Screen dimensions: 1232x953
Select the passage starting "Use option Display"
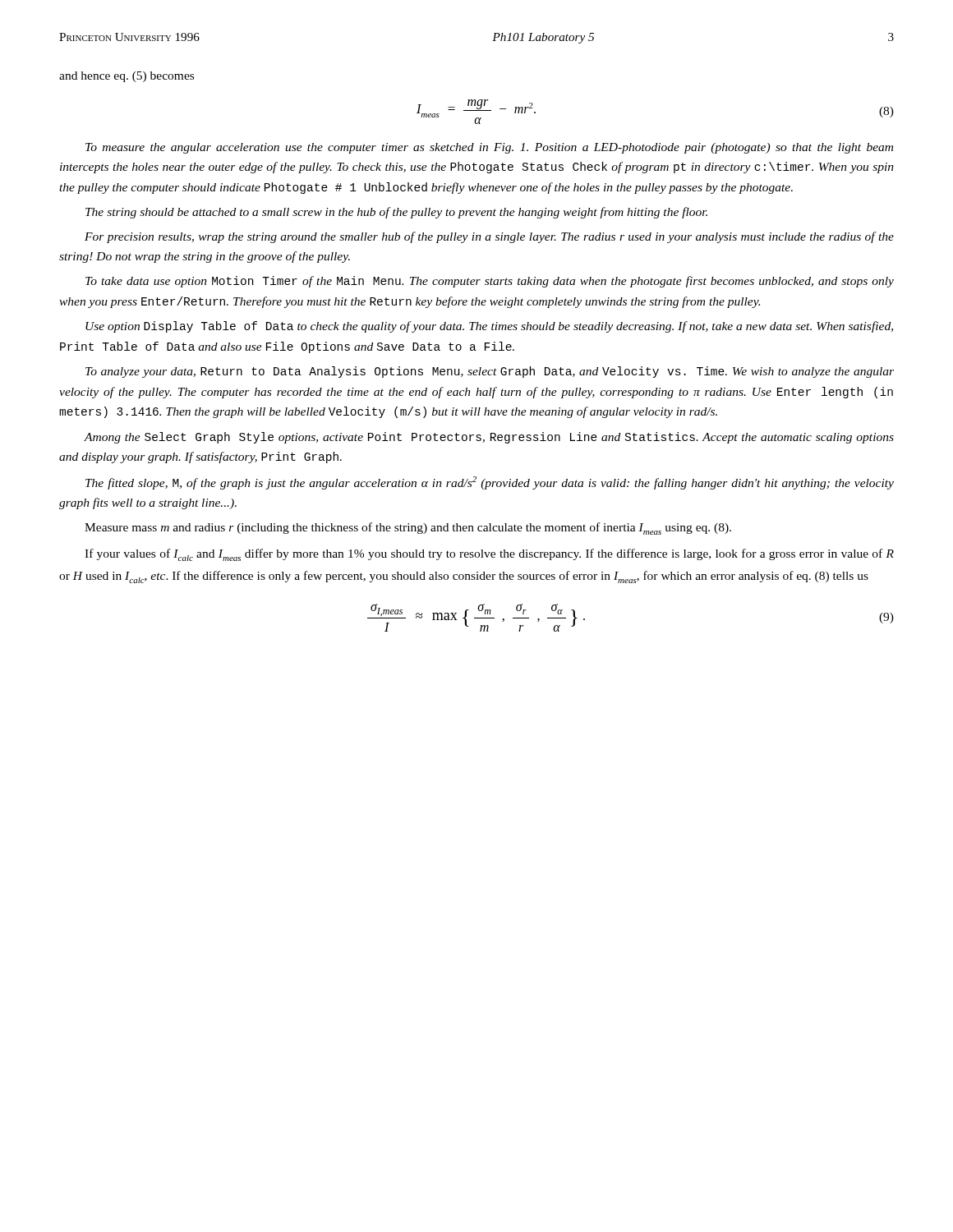[x=476, y=337]
